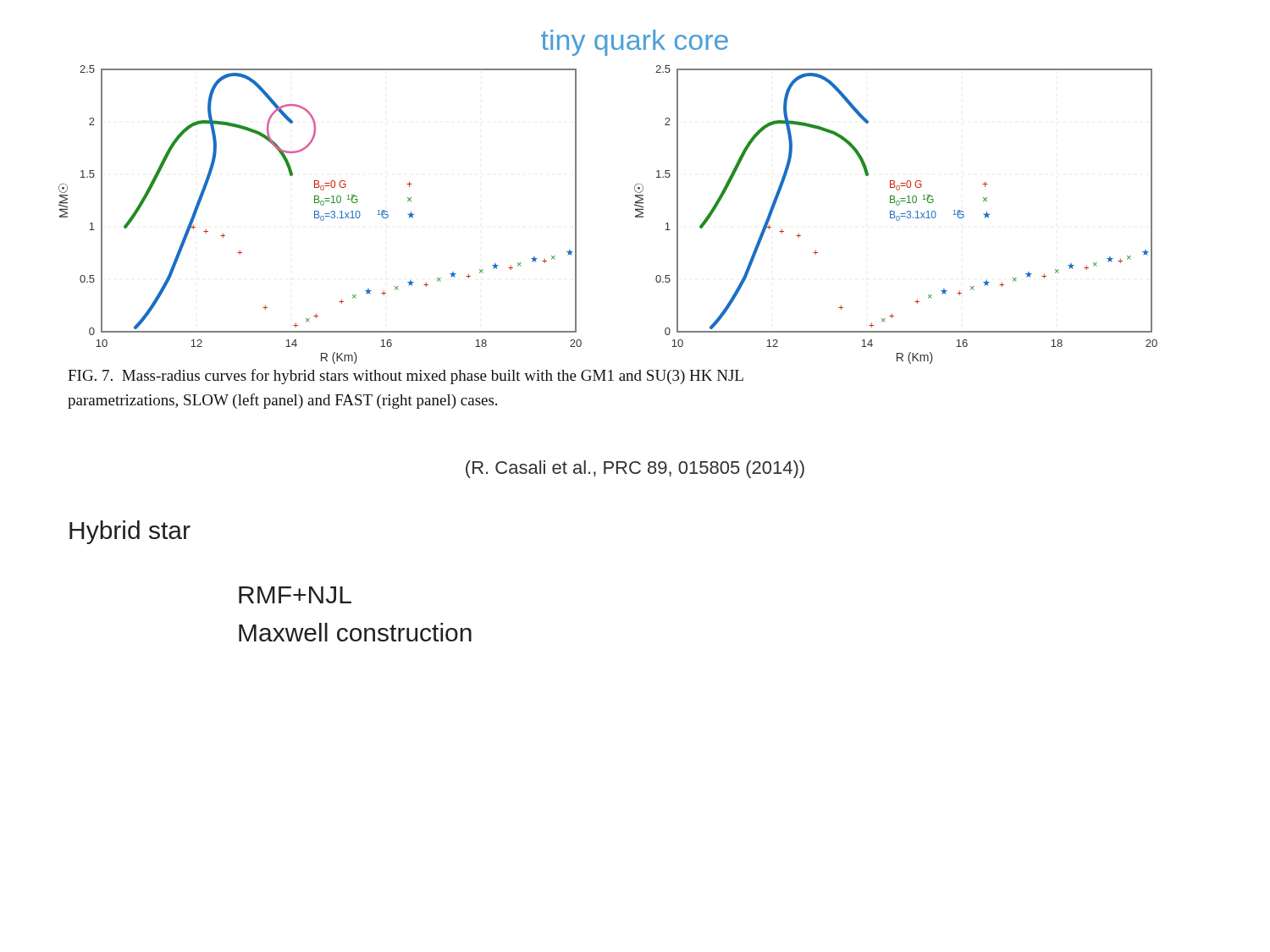This screenshot has height=952, width=1270.
Task: Click where it says "(R. Casali et al., PRC 89, 015805 (2014))"
Action: (x=635, y=468)
